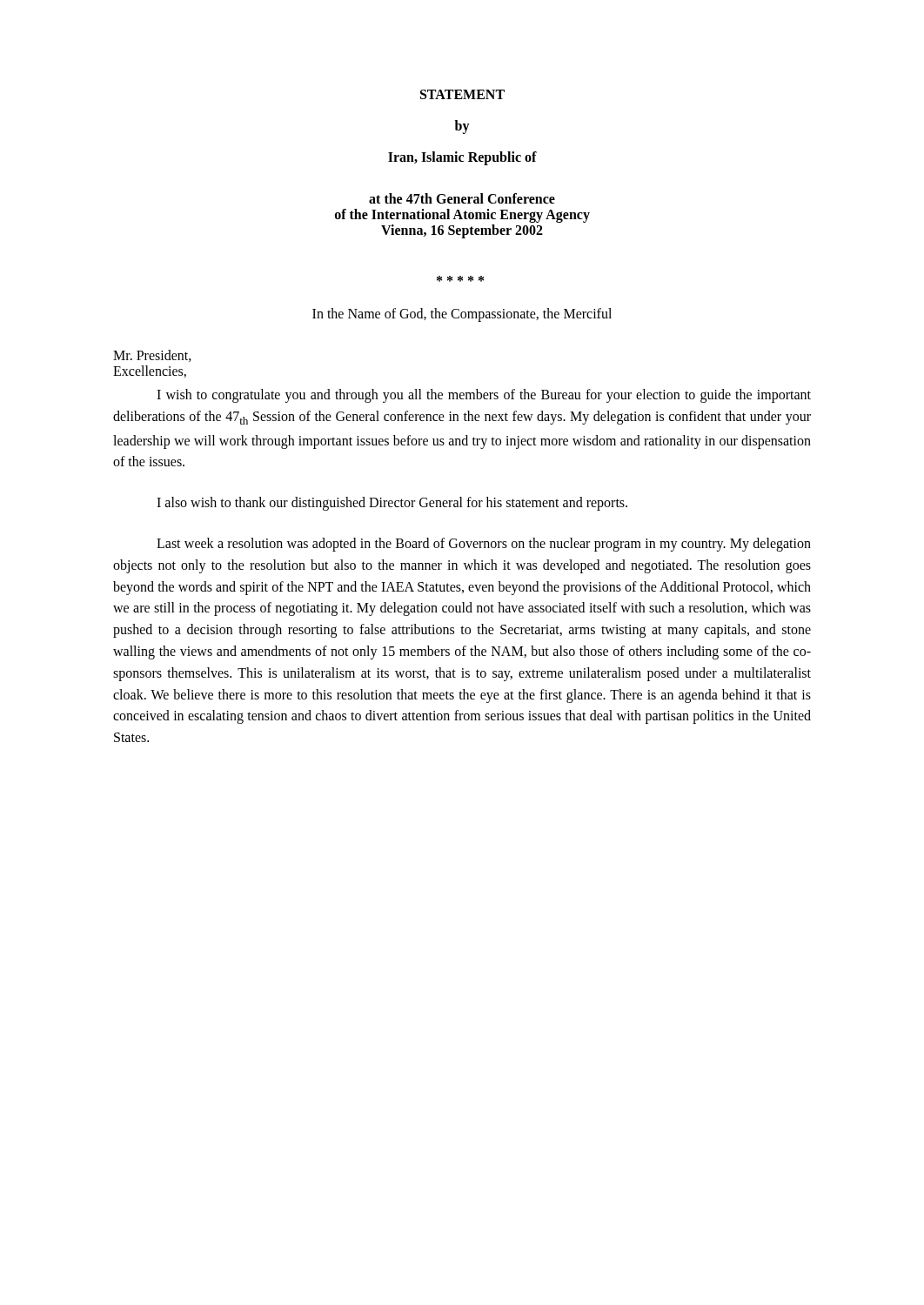Locate the block of text that opens with "Last week a resolution was"

[462, 640]
